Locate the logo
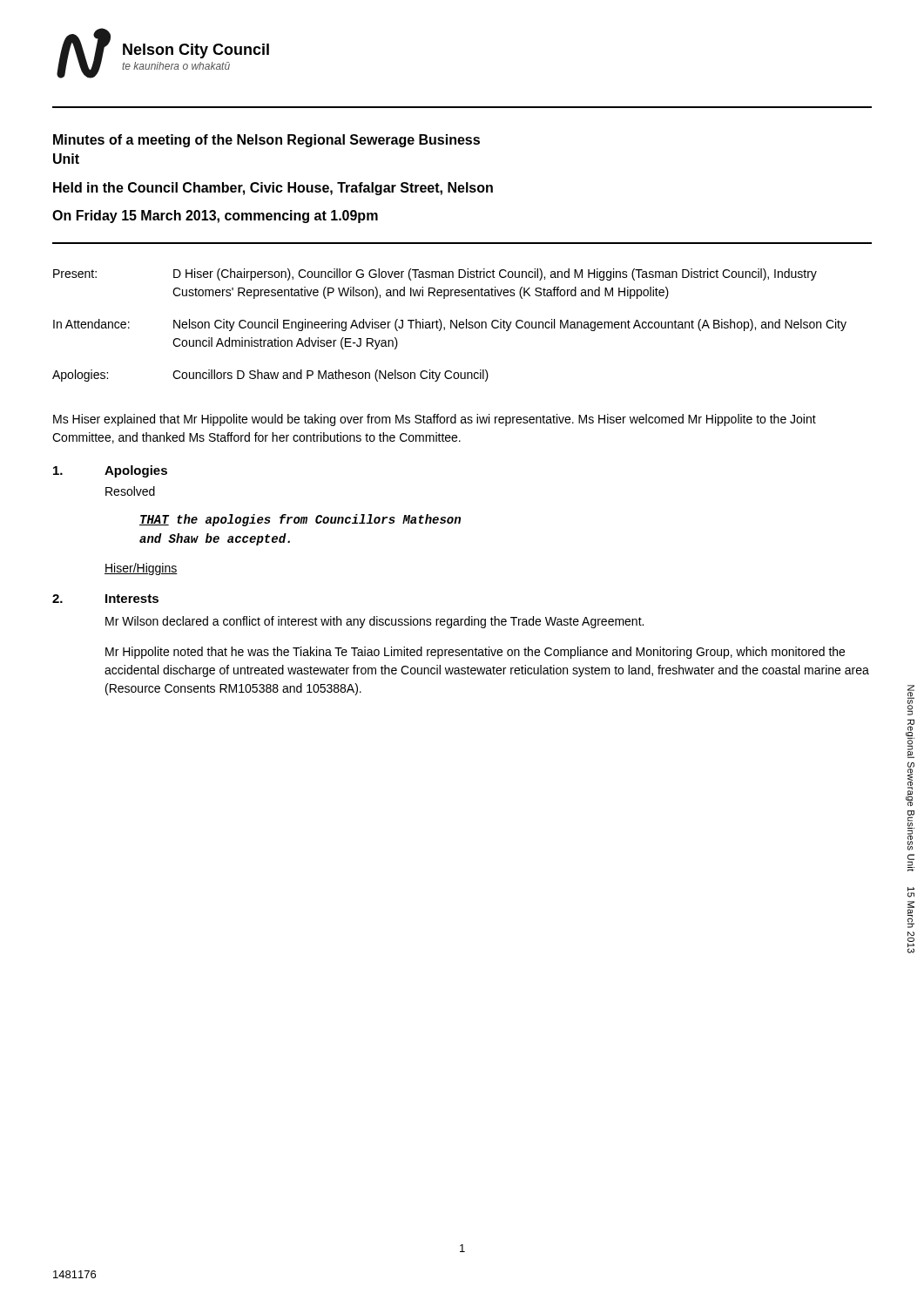Viewport: 924px width, 1307px height. click(x=161, y=57)
